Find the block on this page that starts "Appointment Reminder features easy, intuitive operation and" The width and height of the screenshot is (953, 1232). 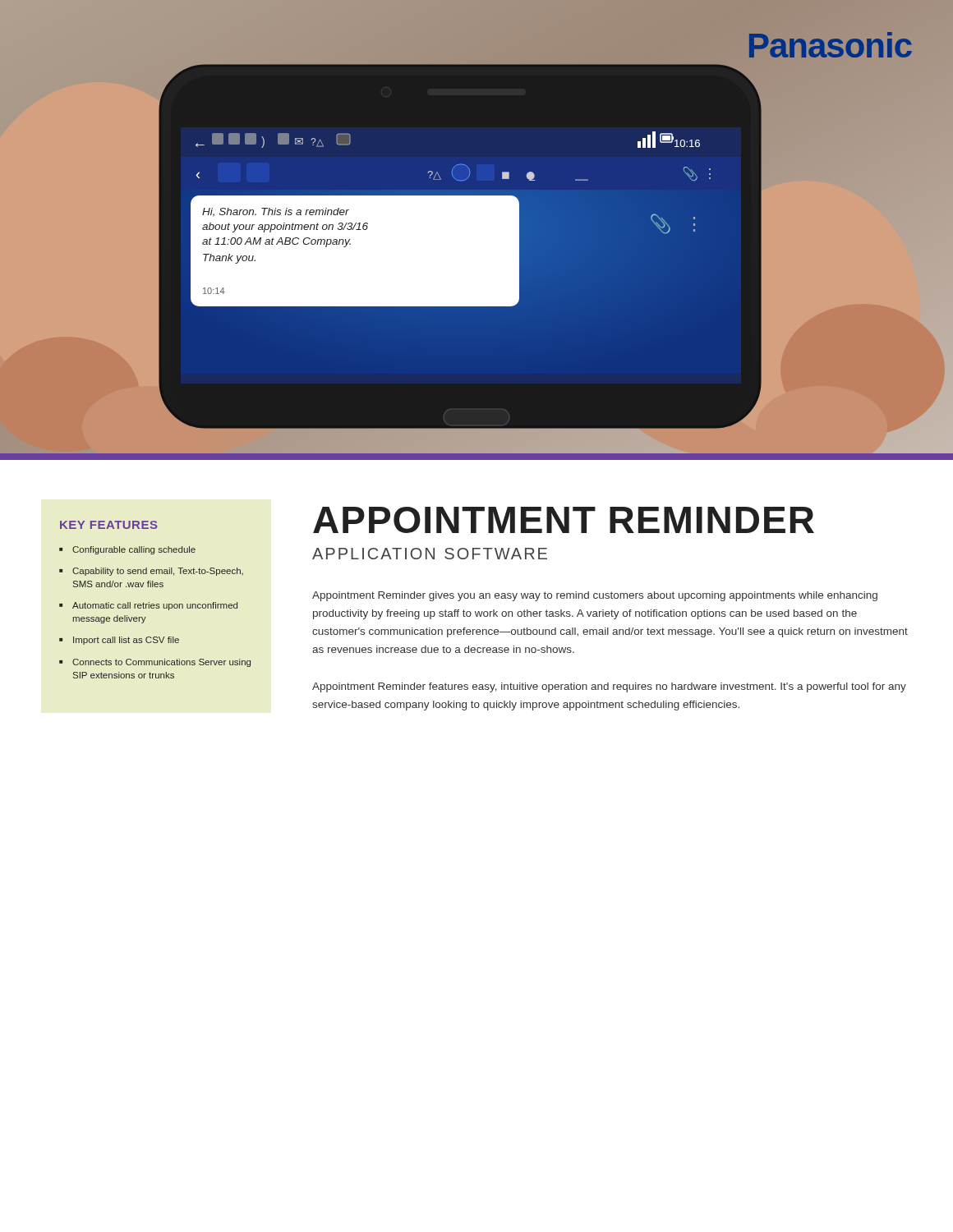609,695
